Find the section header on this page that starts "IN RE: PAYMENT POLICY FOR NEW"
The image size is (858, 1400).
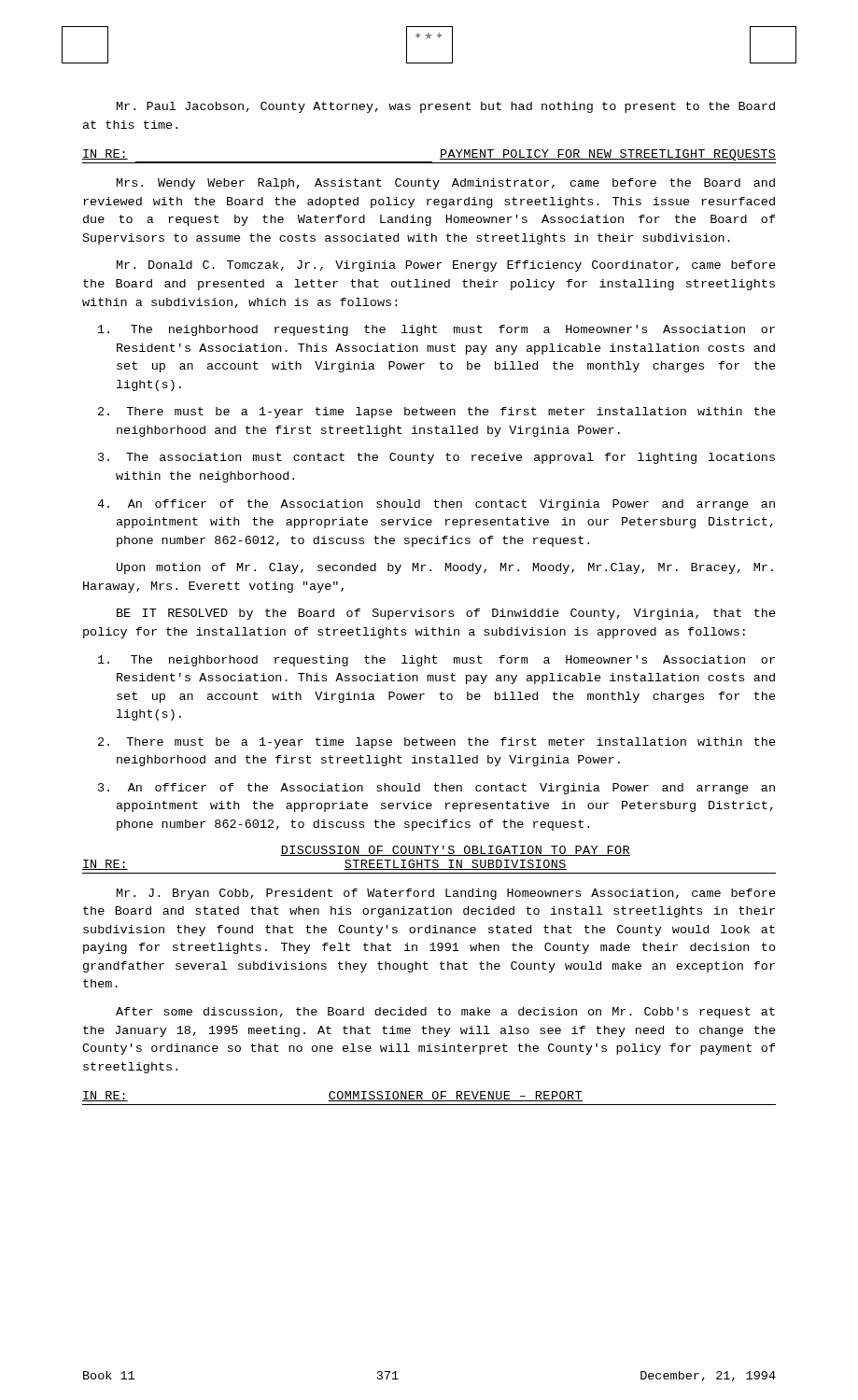tap(429, 155)
